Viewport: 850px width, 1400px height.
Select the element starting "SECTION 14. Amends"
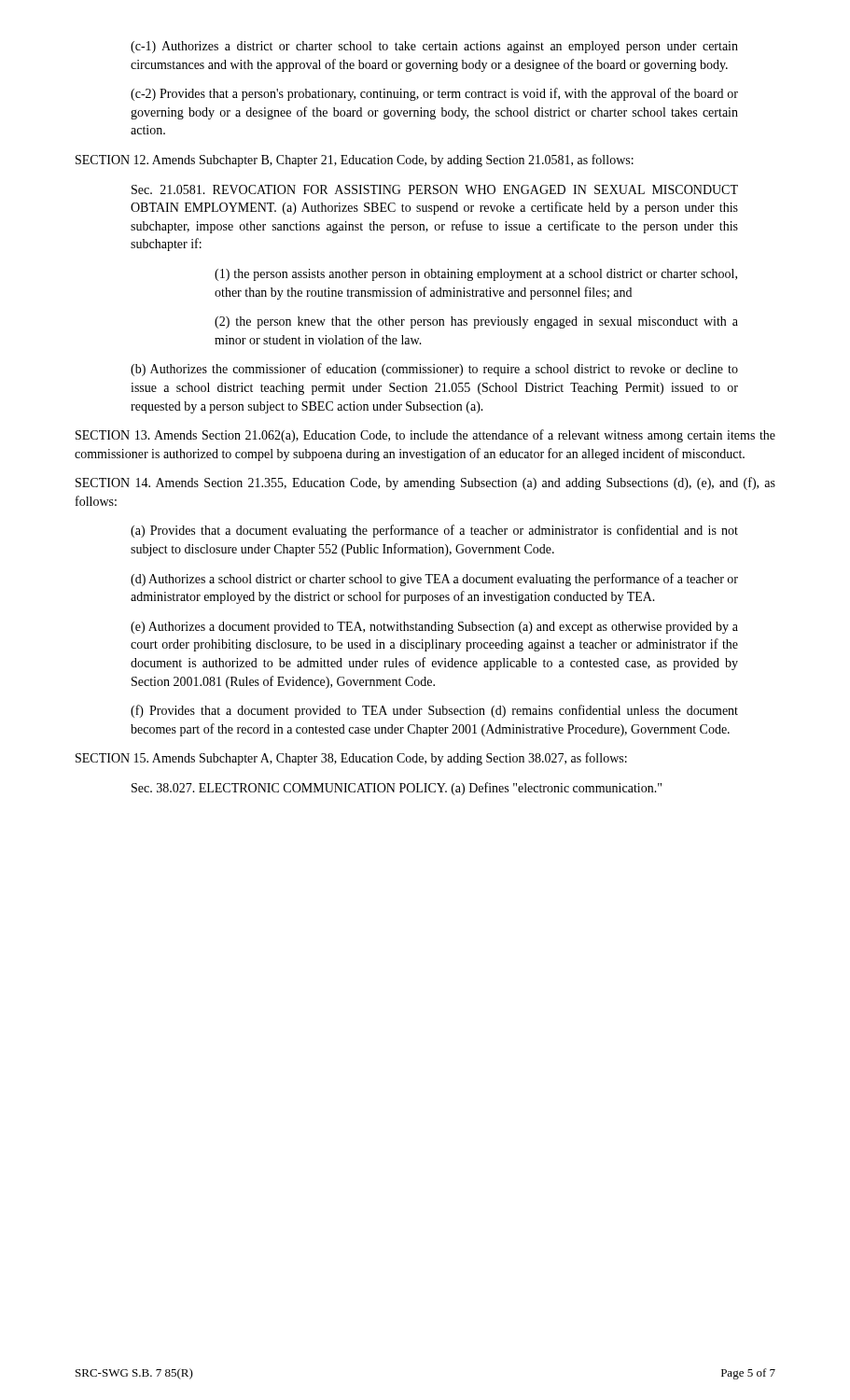(425, 492)
